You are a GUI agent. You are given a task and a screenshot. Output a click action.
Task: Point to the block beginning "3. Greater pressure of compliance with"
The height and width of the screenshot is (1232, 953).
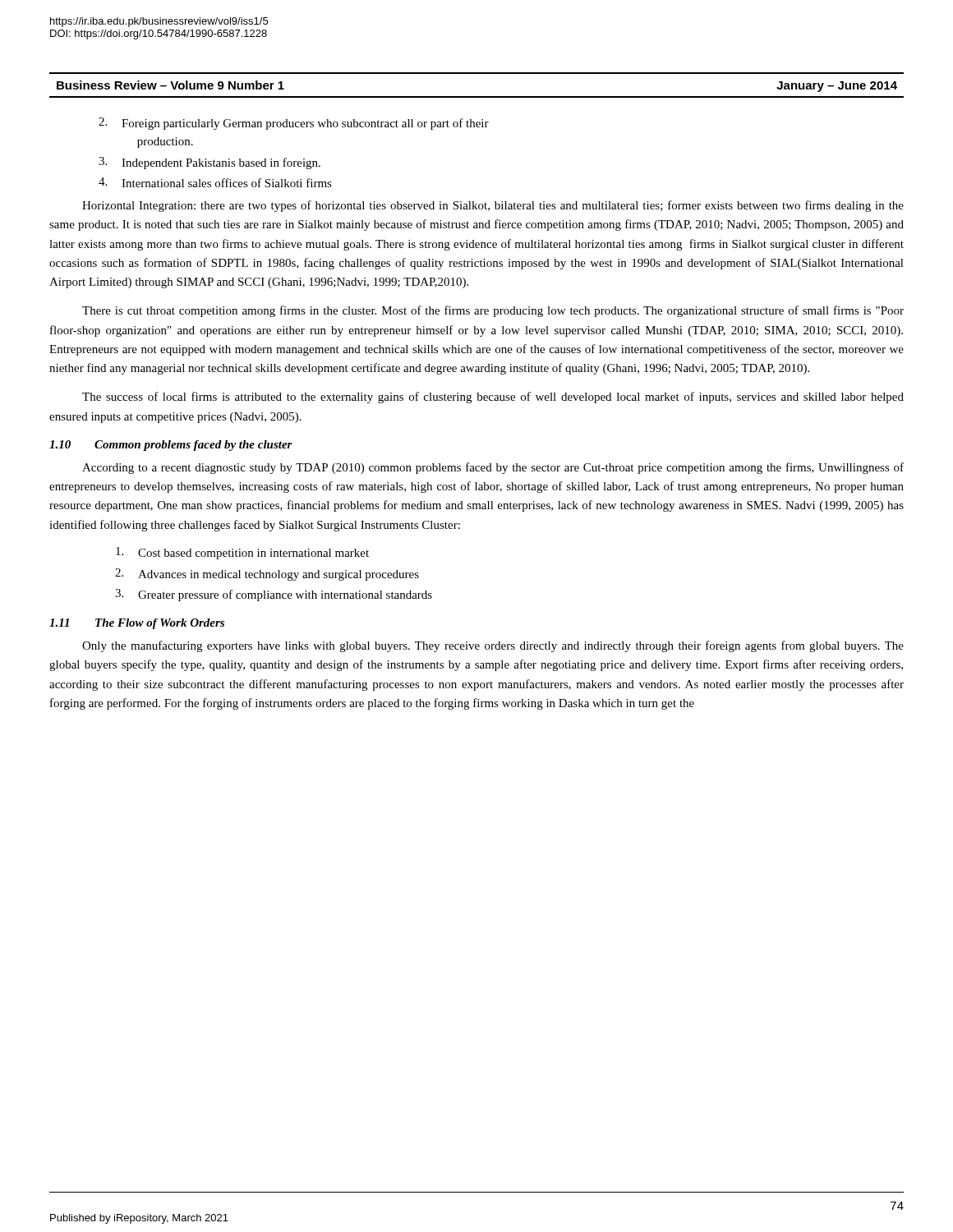(274, 596)
